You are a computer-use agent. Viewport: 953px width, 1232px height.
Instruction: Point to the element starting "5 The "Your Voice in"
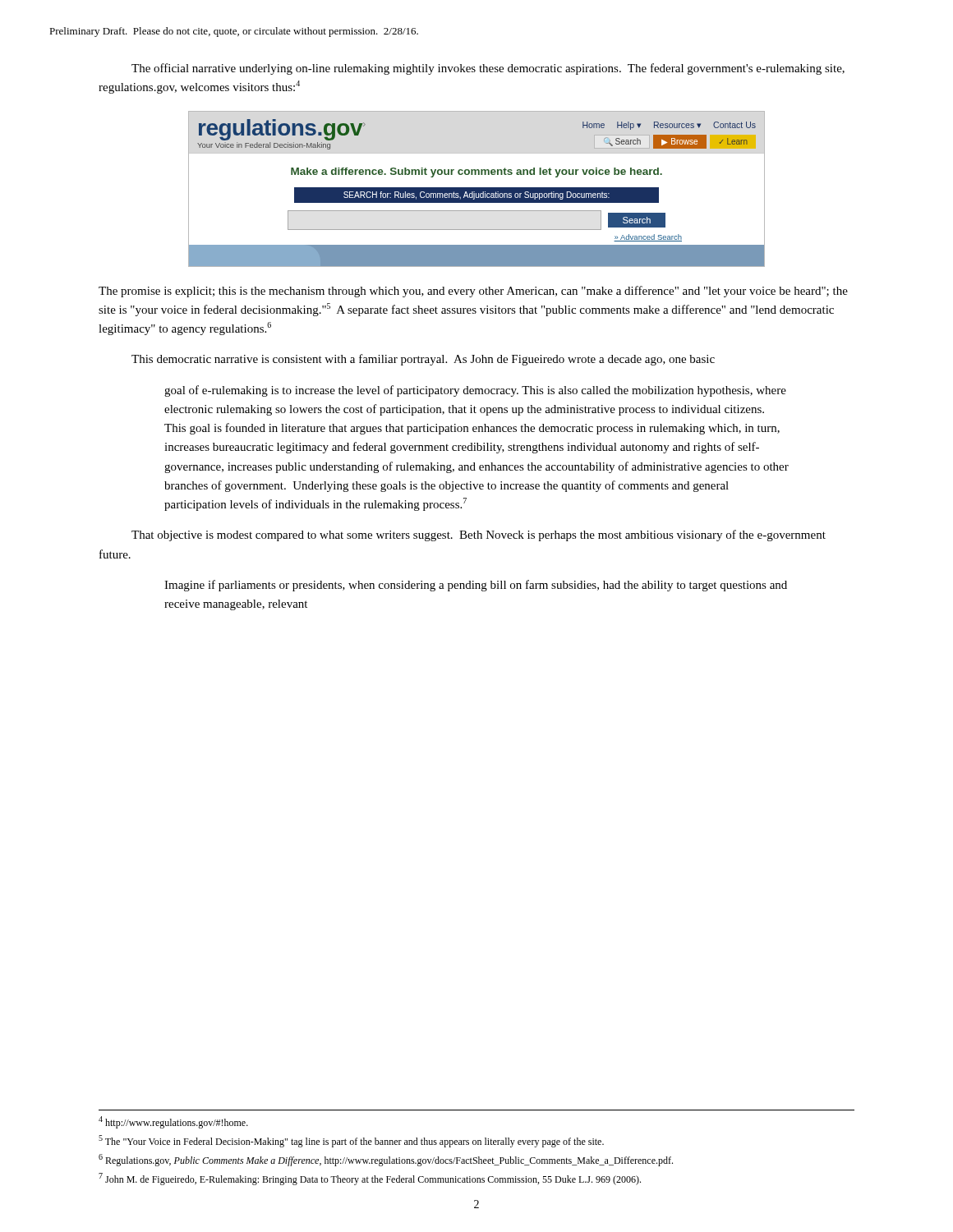(x=351, y=1141)
